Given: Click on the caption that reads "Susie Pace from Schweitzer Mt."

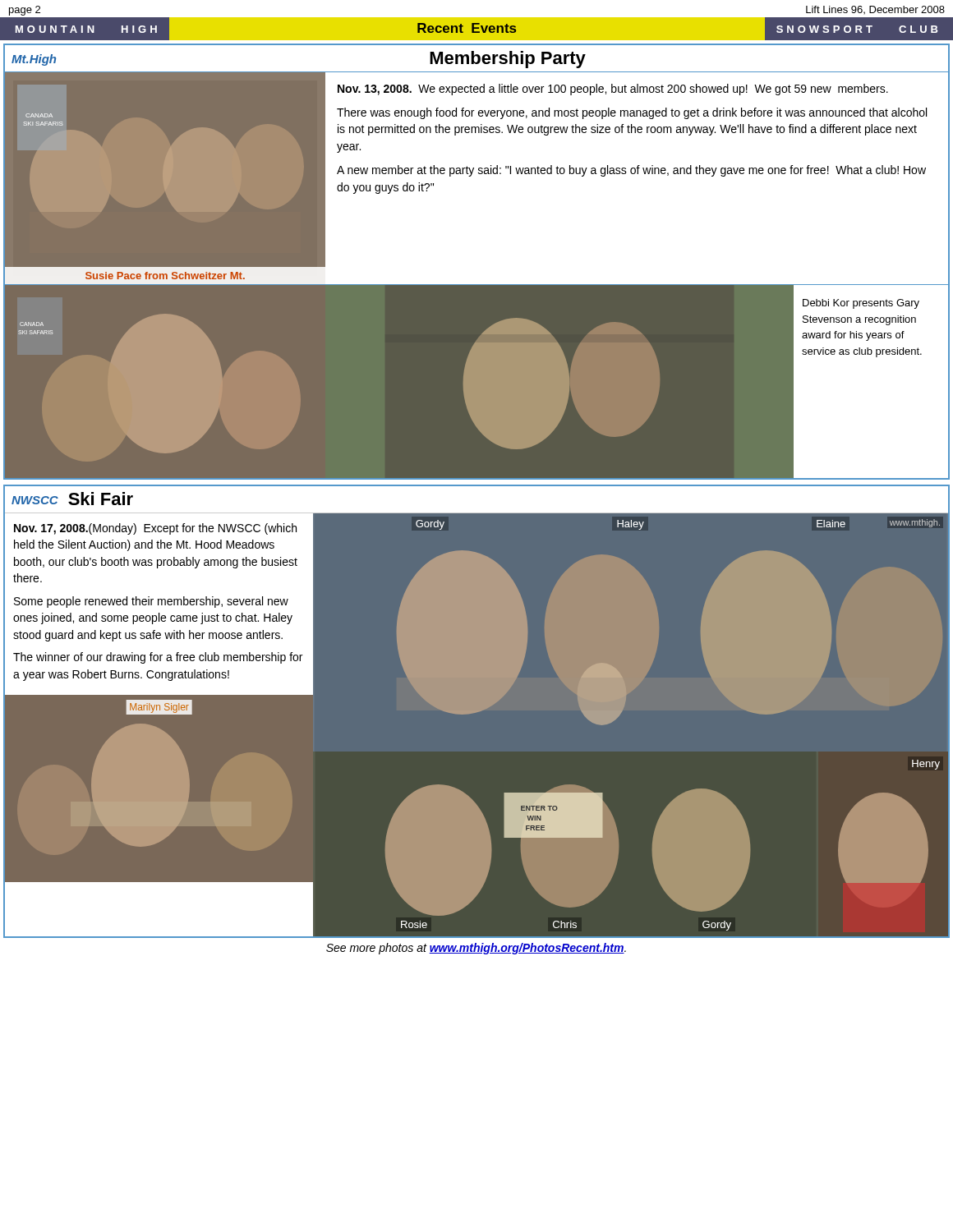Looking at the screenshot, I should pos(165,276).
